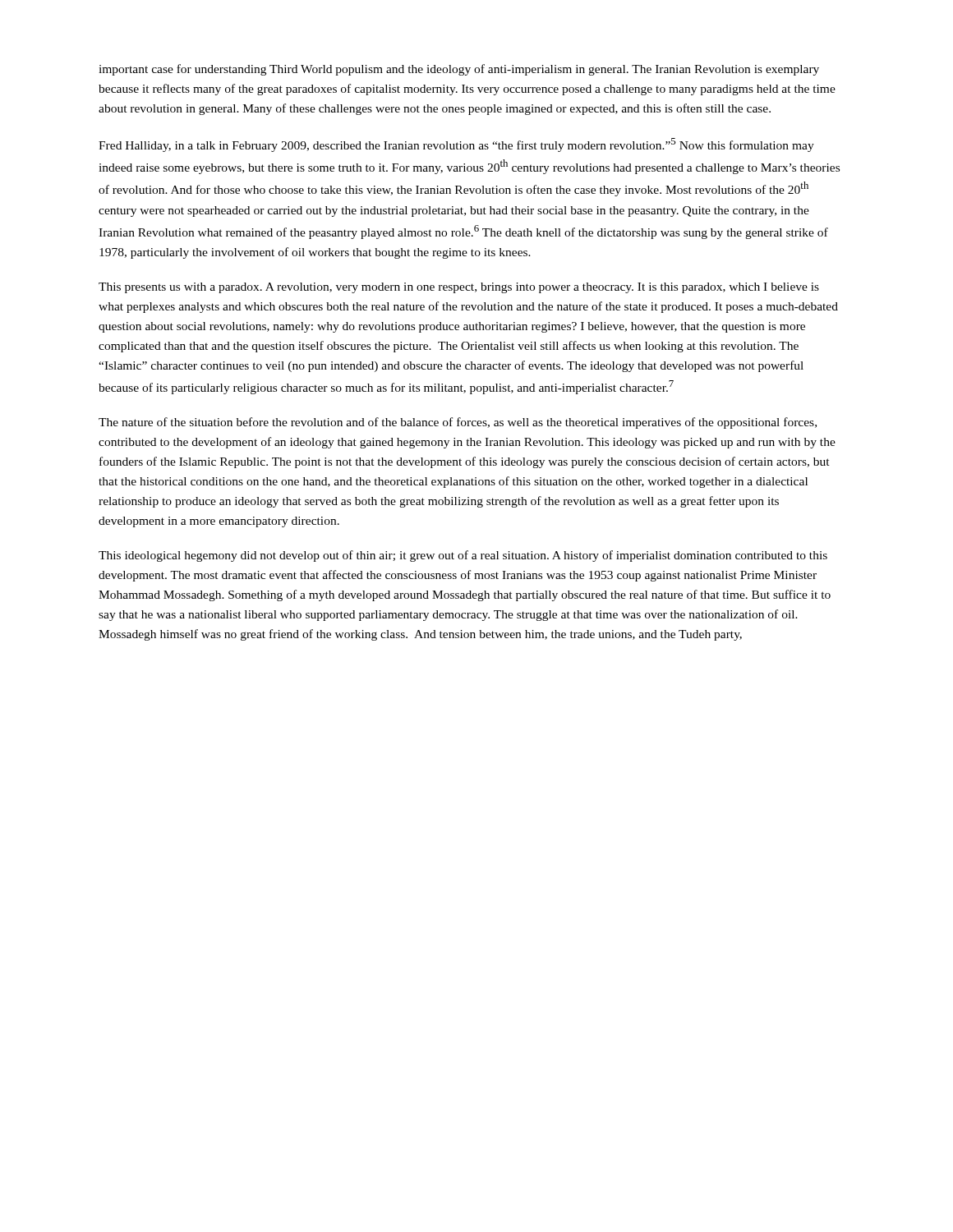Point to the region starting "important case for understanding Third World populism and"

coord(472,89)
